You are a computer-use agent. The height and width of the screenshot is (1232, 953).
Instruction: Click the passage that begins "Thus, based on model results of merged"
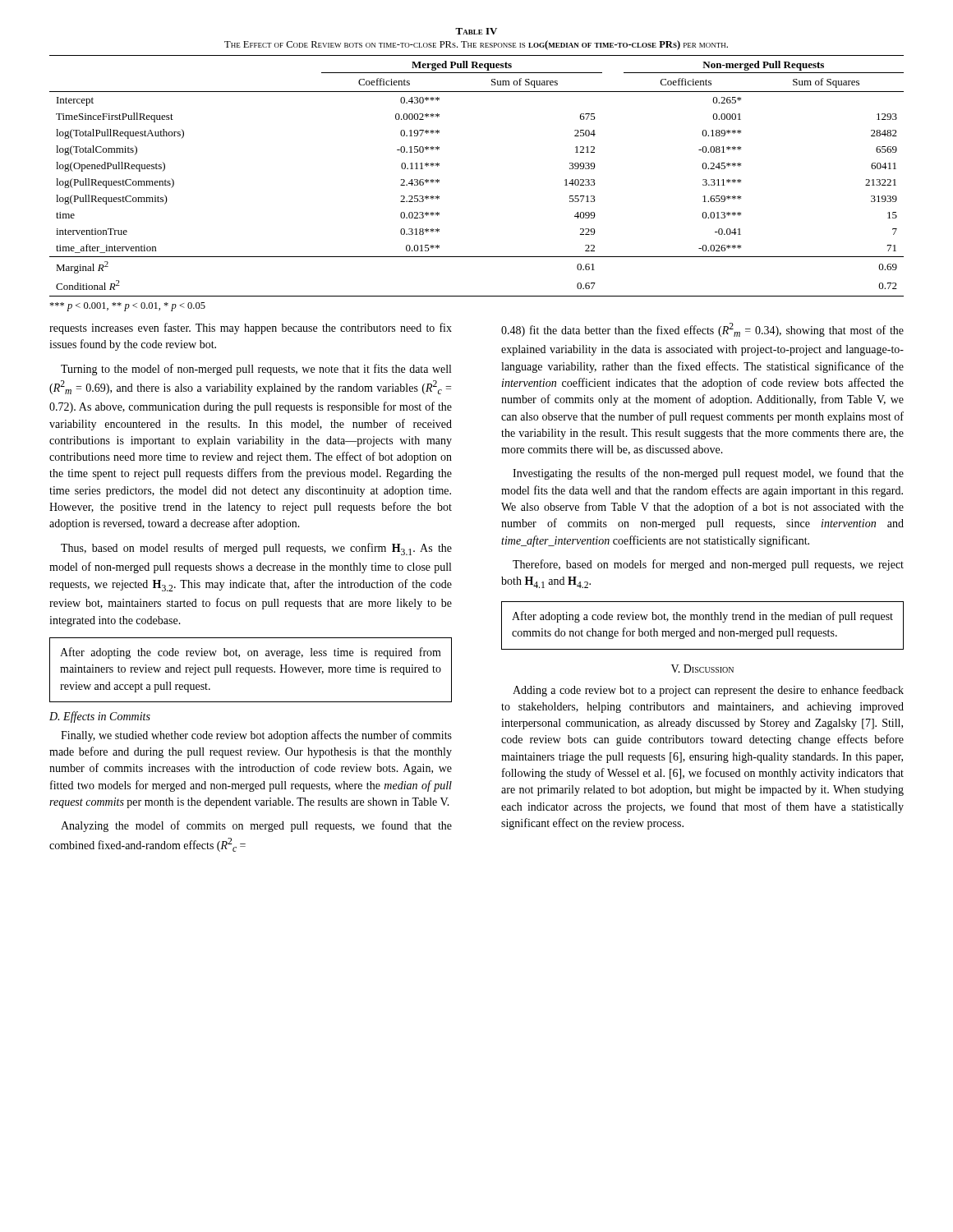(x=251, y=585)
